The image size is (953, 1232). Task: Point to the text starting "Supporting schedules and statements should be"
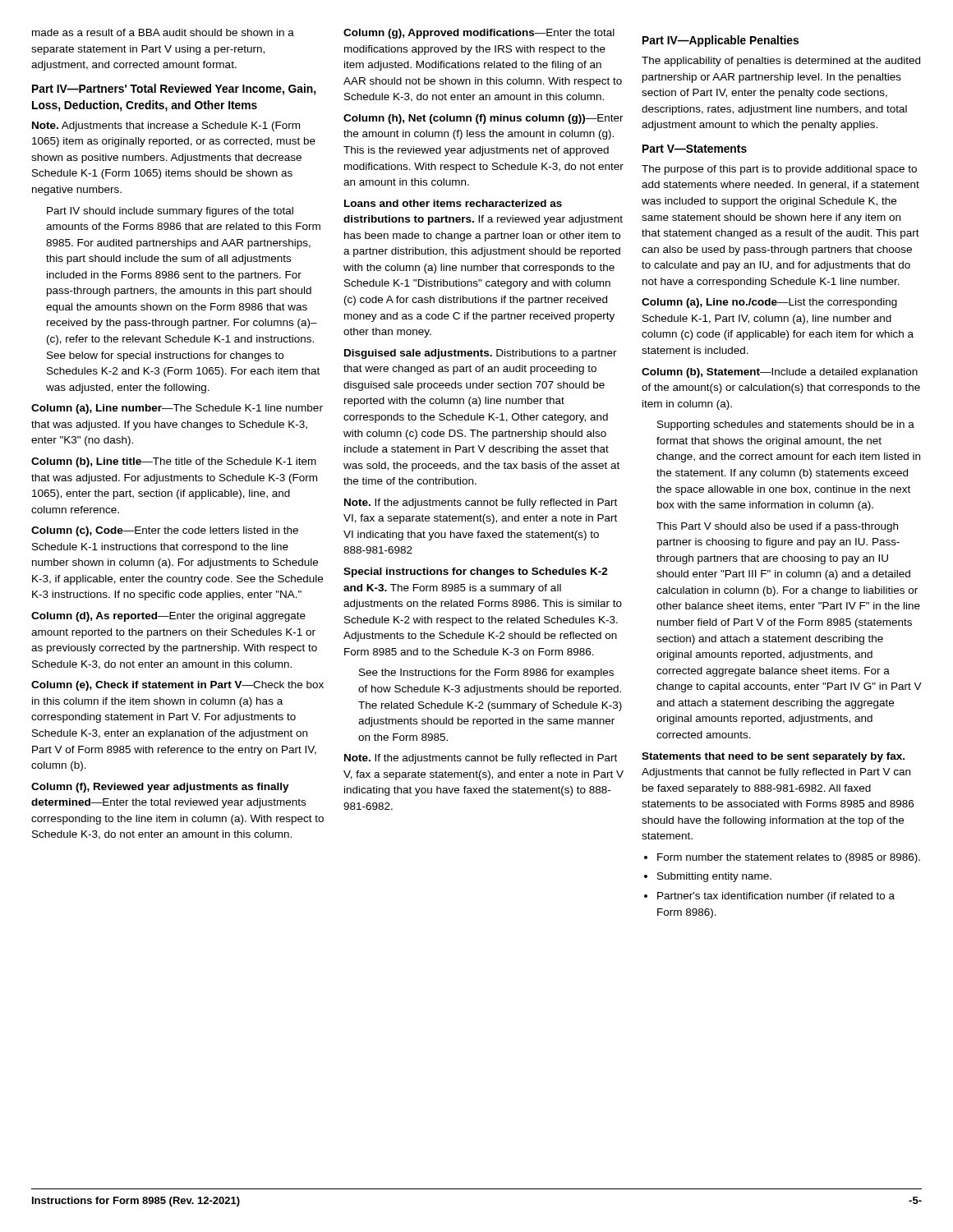(x=789, y=465)
